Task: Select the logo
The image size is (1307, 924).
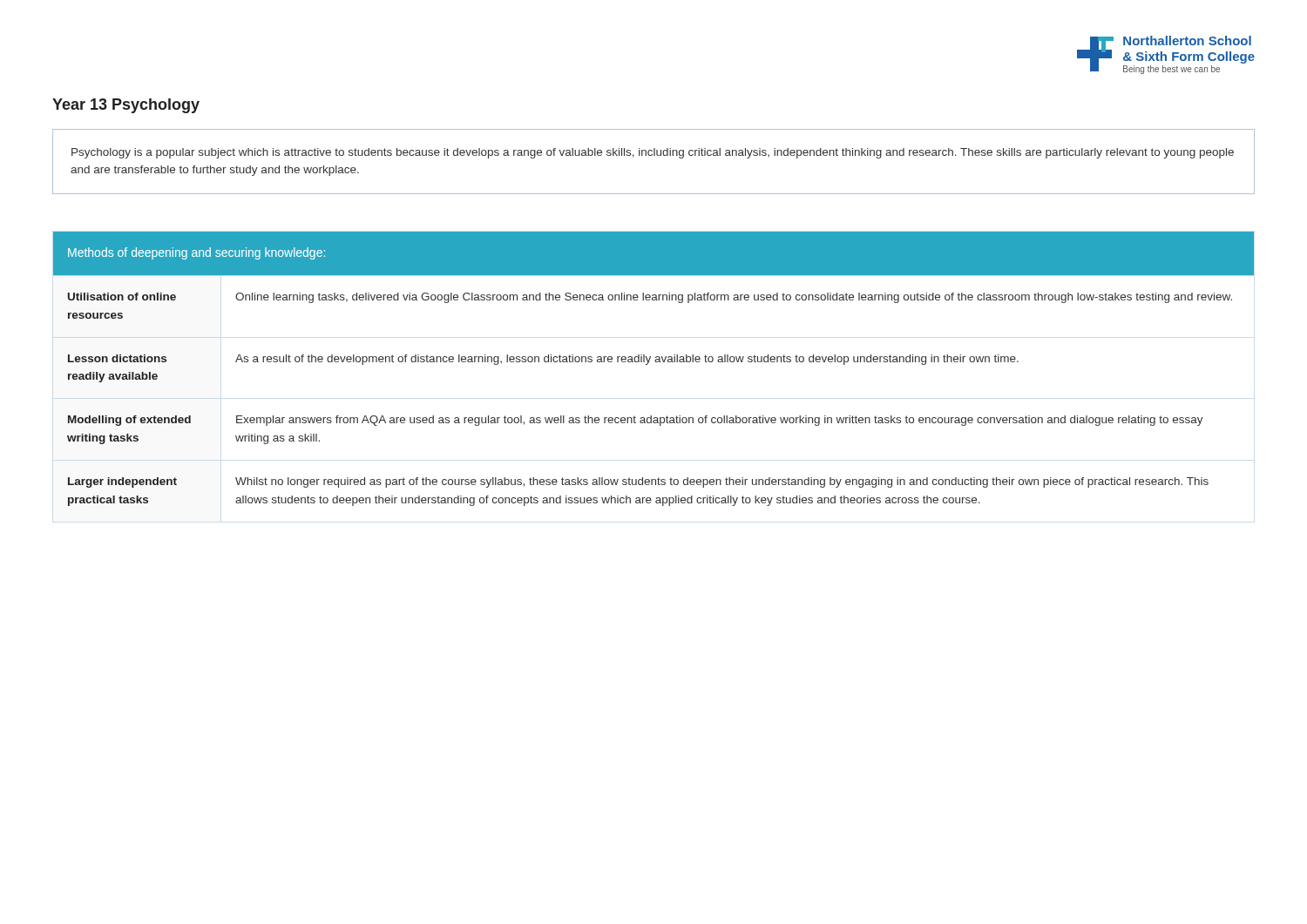Action: (x=1165, y=54)
